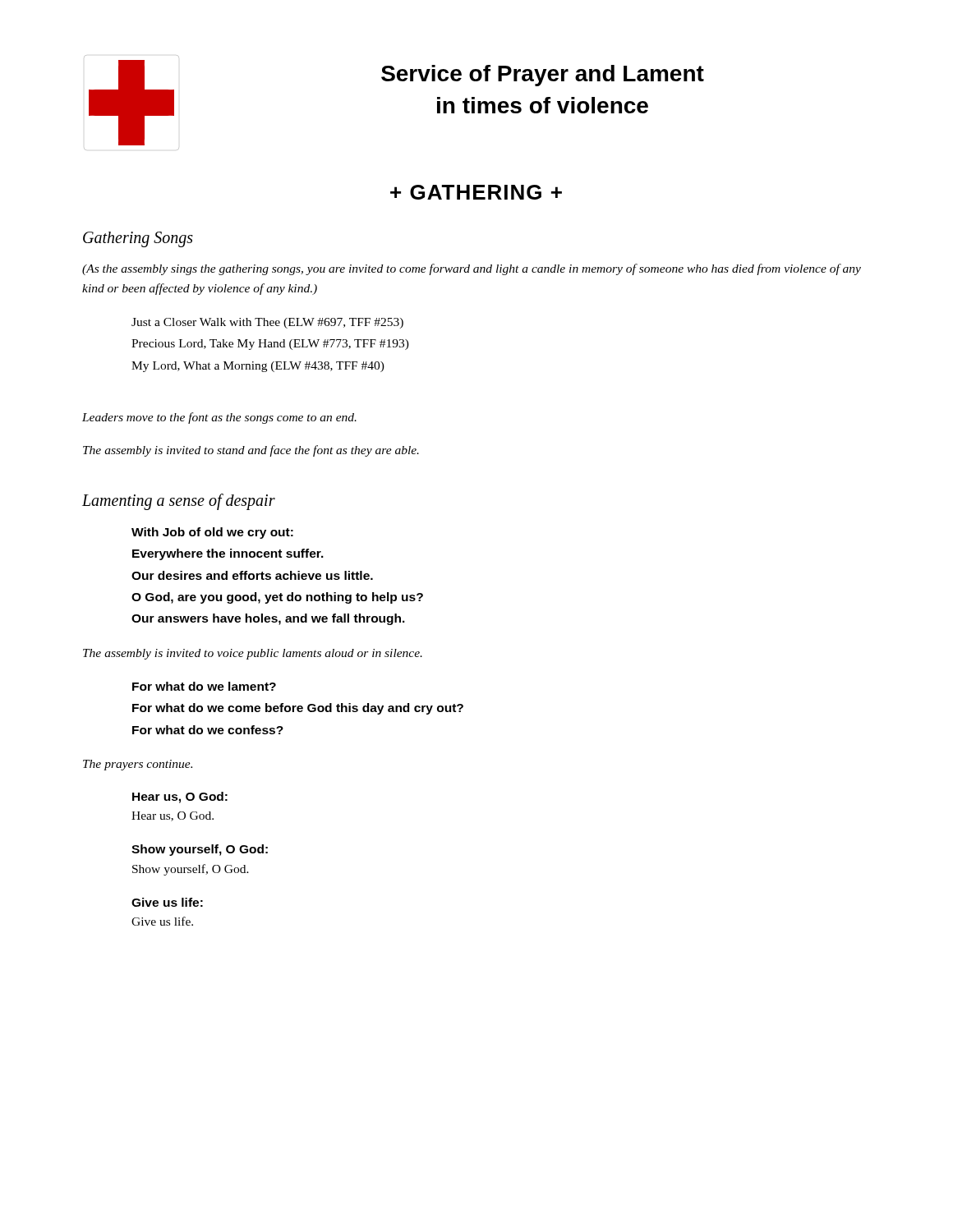This screenshot has height=1232, width=953.
Task: Locate the text block with the text "With Job of old we"
Action: tap(278, 575)
